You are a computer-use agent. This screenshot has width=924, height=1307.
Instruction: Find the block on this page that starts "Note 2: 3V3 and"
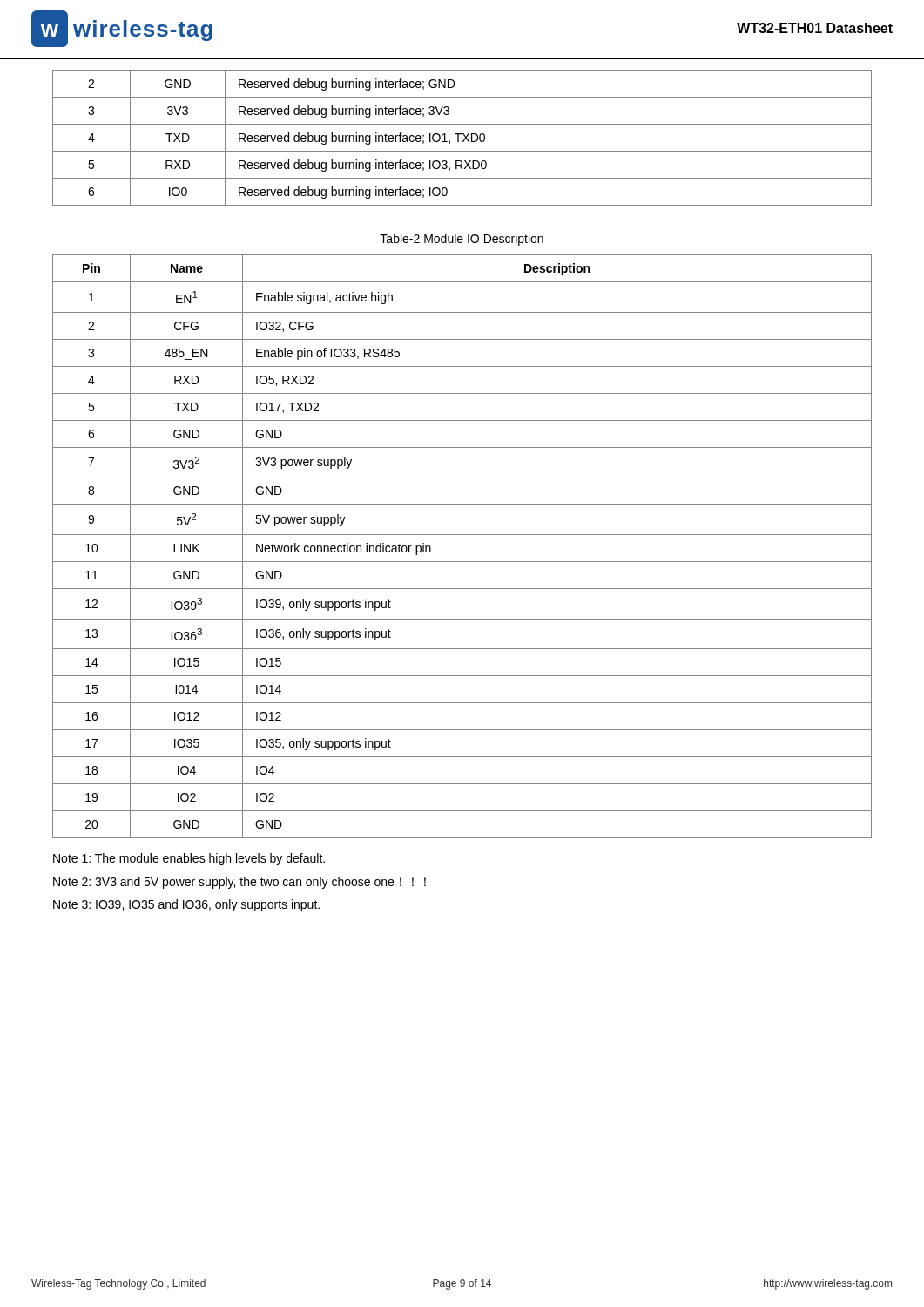(242, 882)
